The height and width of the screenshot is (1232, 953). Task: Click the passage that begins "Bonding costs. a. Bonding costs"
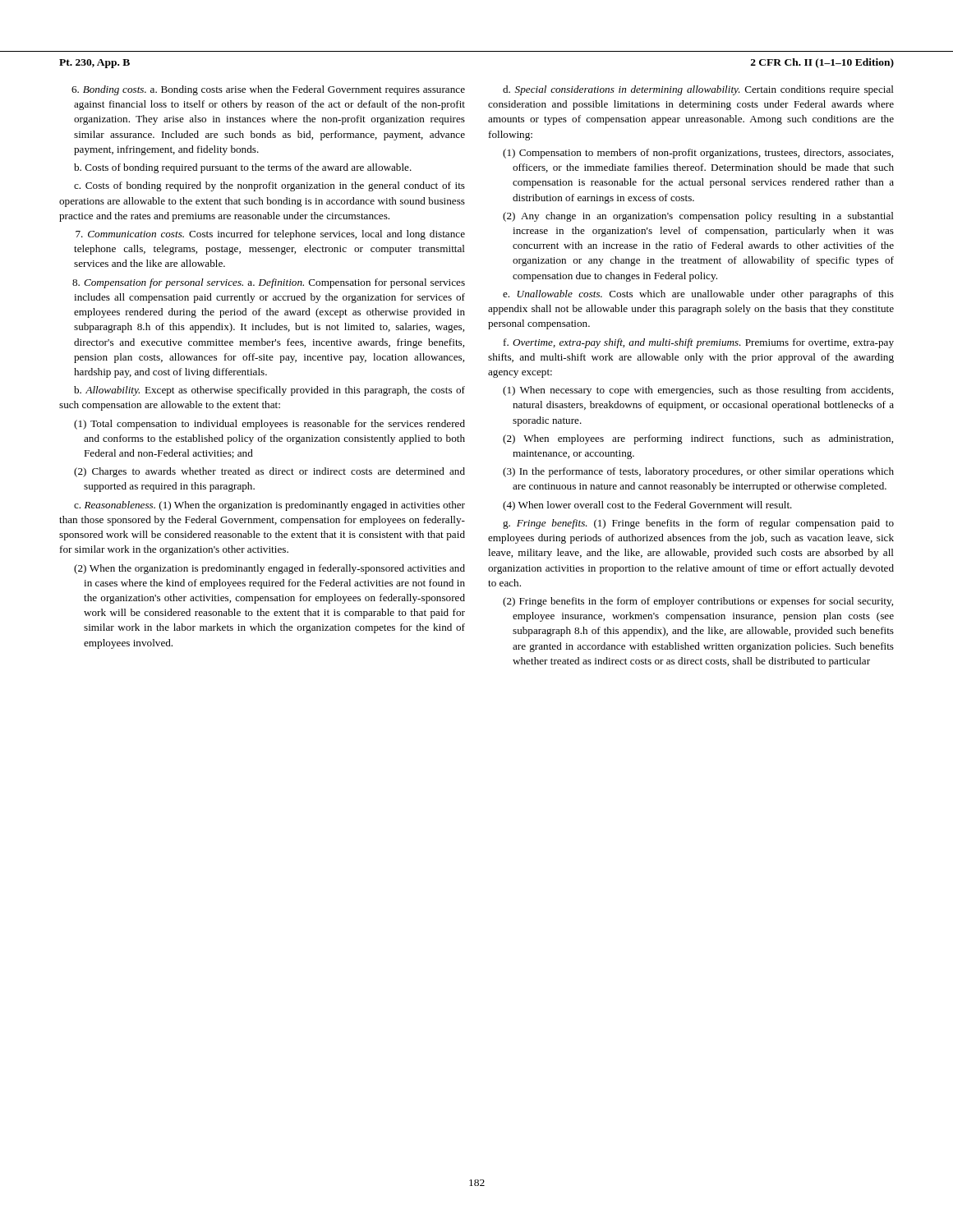click(262, 366)
